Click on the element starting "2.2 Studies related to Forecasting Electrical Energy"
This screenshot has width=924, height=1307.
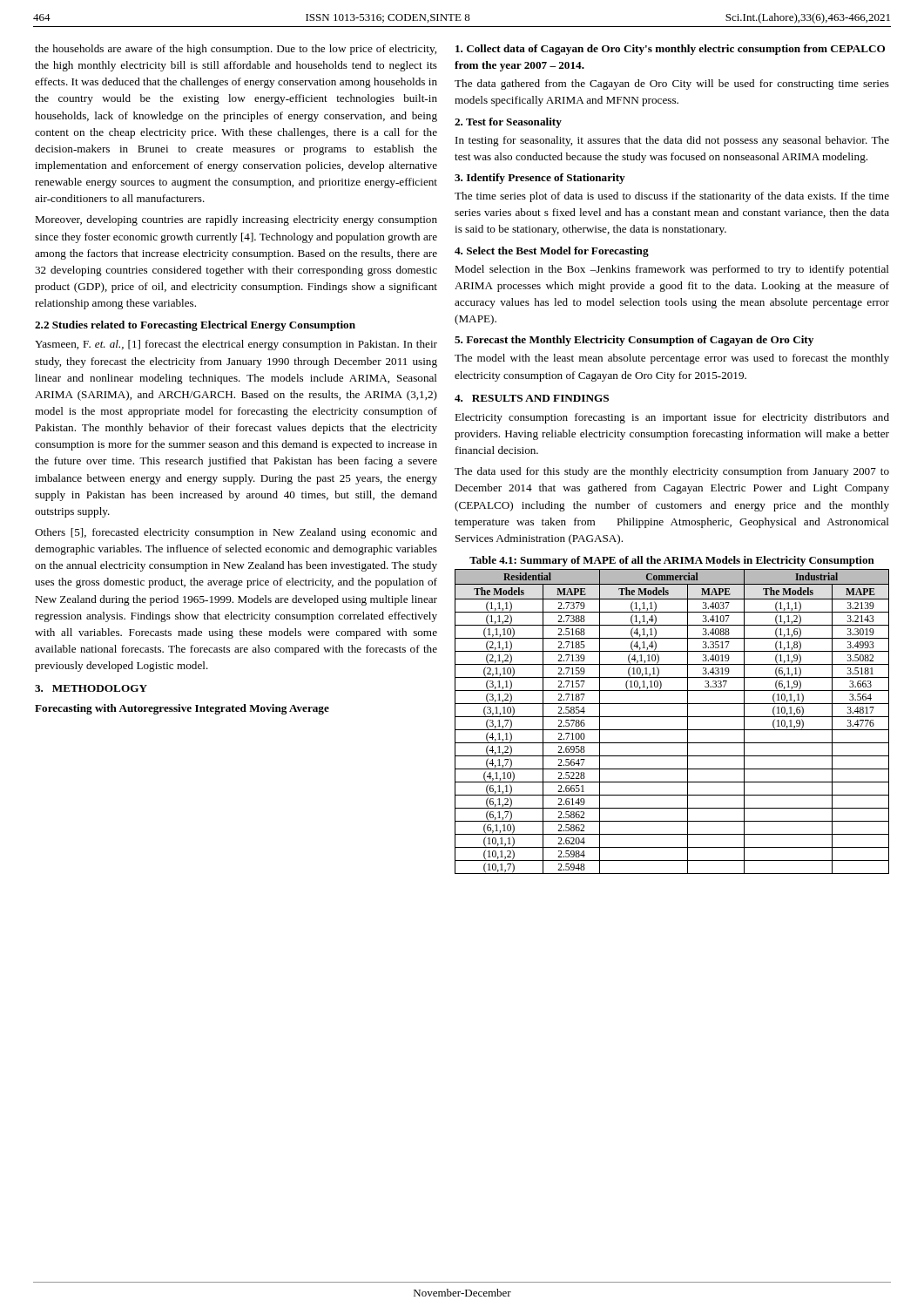point(236,325)
